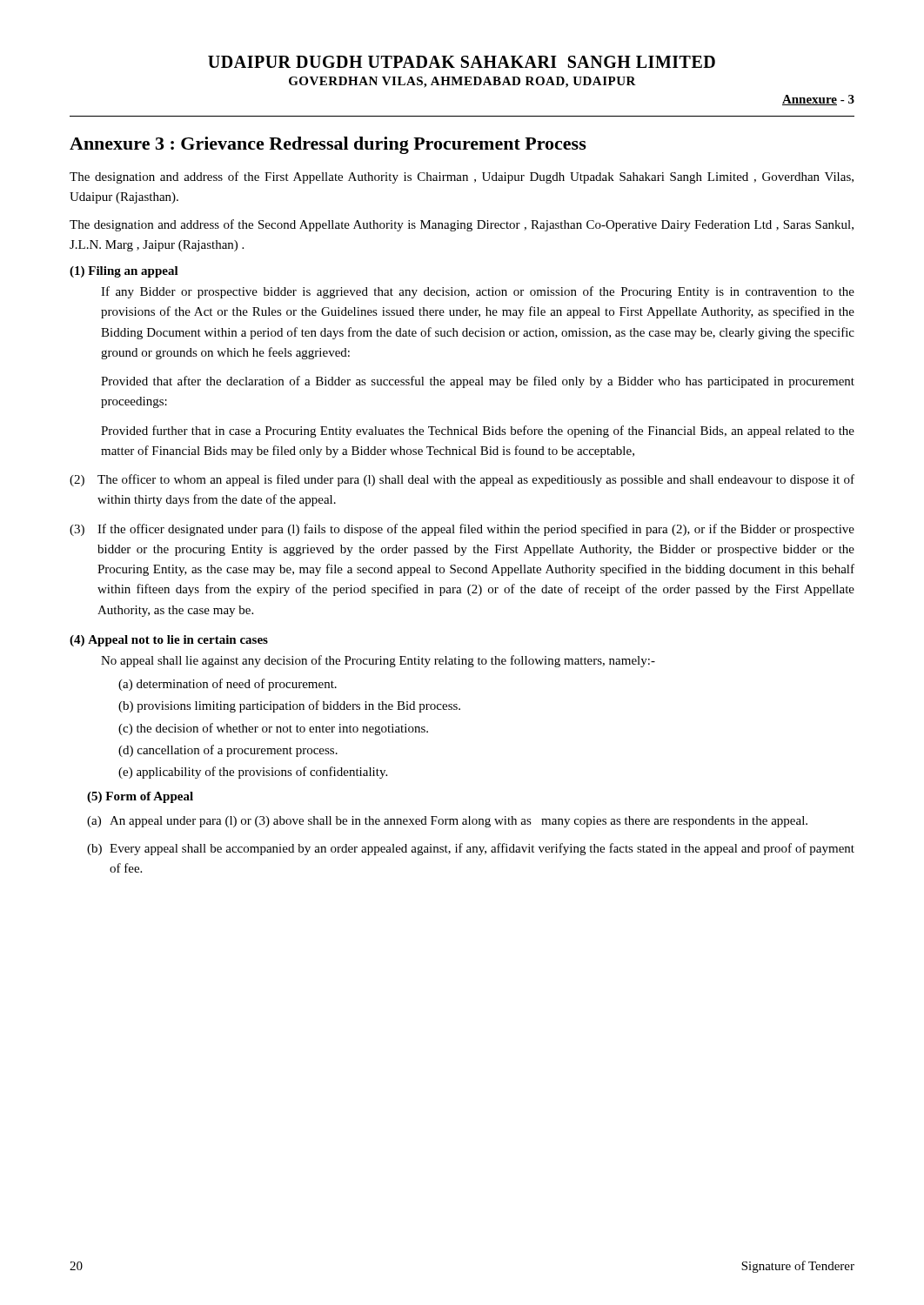Image resolution: width=924 pixels, height=1305 pixels.
Task: Point to the text block starting "(1) Filing an appeal"
Action: point(124,272)
